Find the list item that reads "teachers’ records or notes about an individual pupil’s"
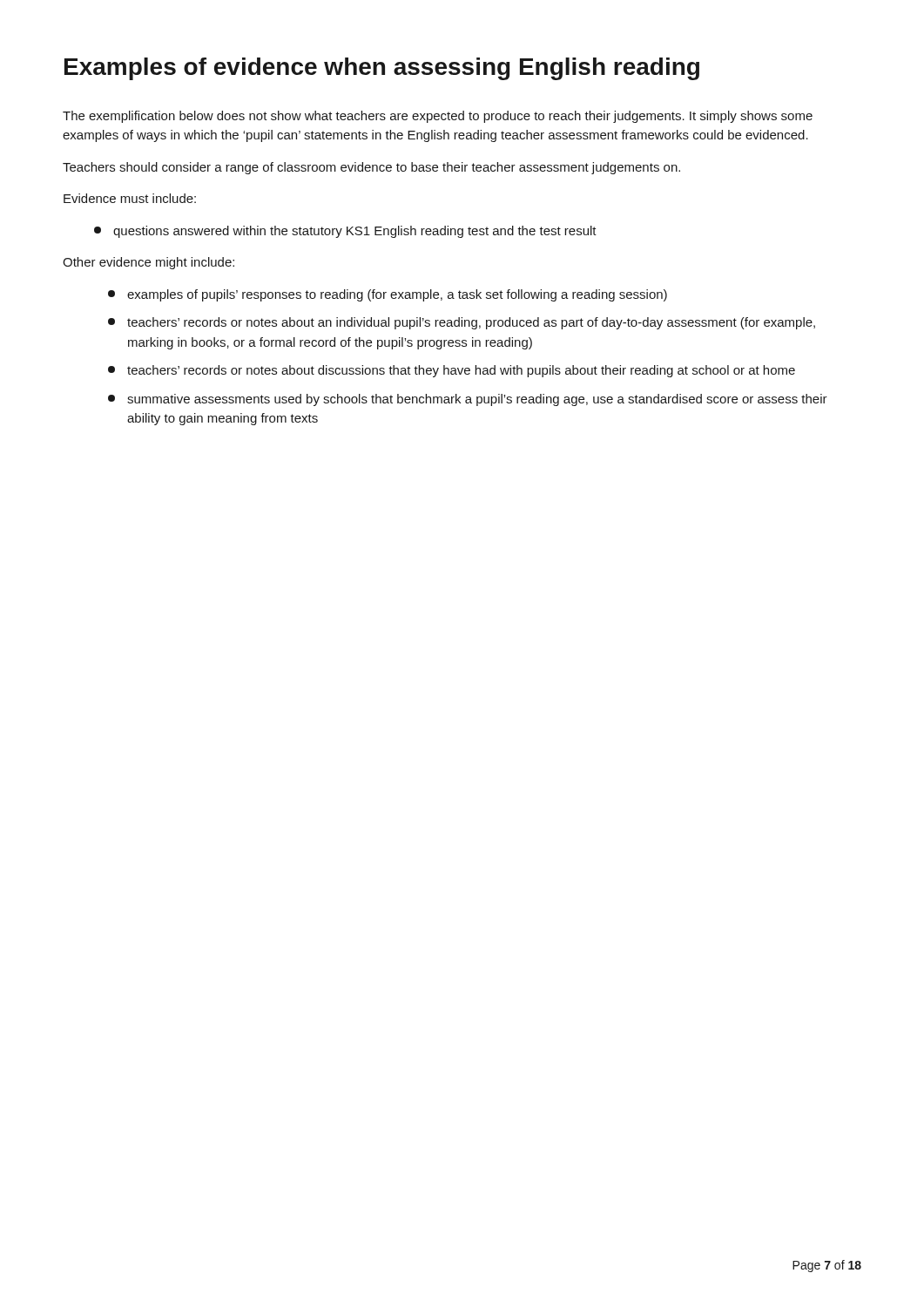 (485, 333)
